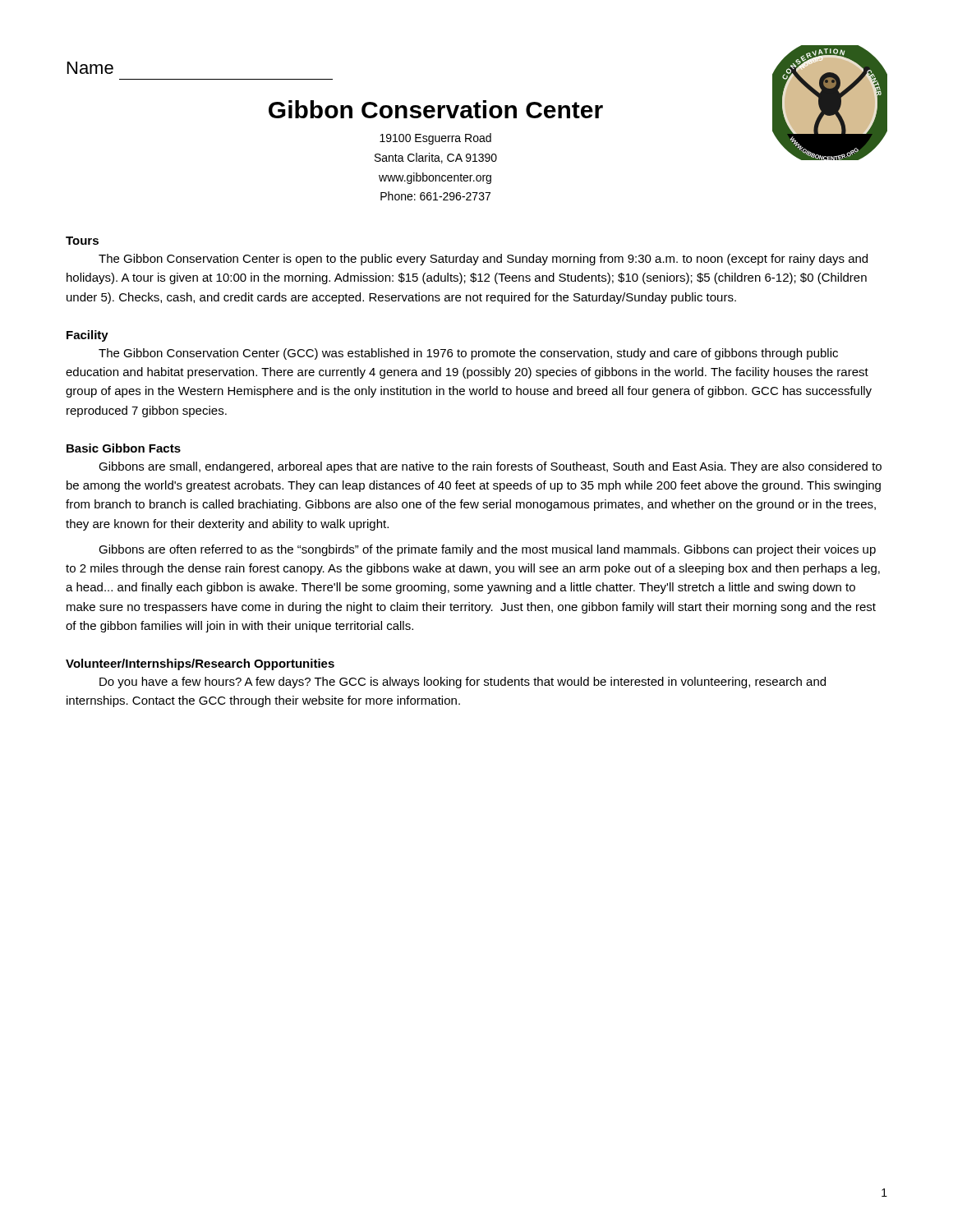The width and height of the screenshot is (953, 1232).
Task: Click on the section header with the text "Basic Gibbon Facts"
Action: [123, 448]
